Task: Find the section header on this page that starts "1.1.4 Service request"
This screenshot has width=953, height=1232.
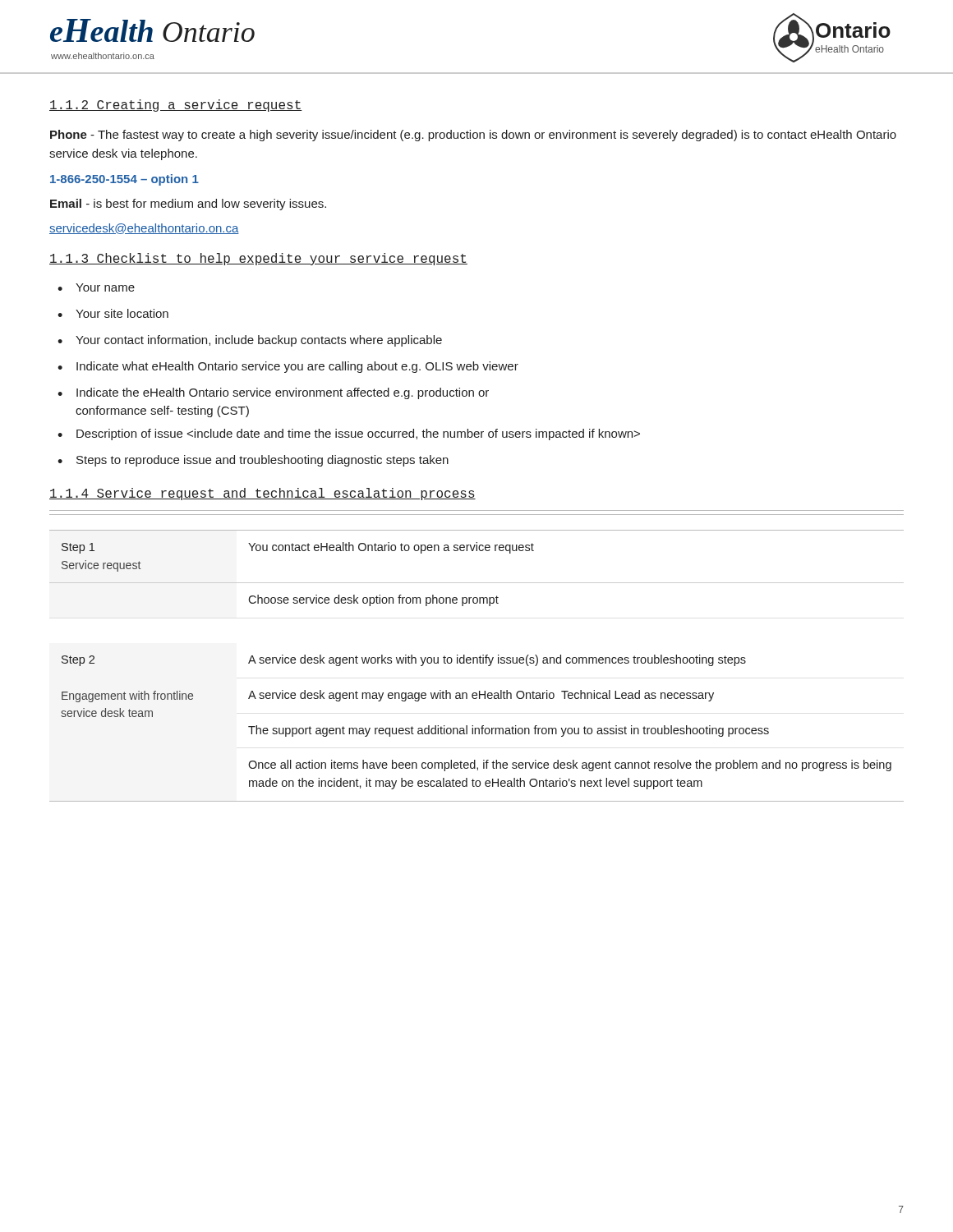Action: coord(262,494)
